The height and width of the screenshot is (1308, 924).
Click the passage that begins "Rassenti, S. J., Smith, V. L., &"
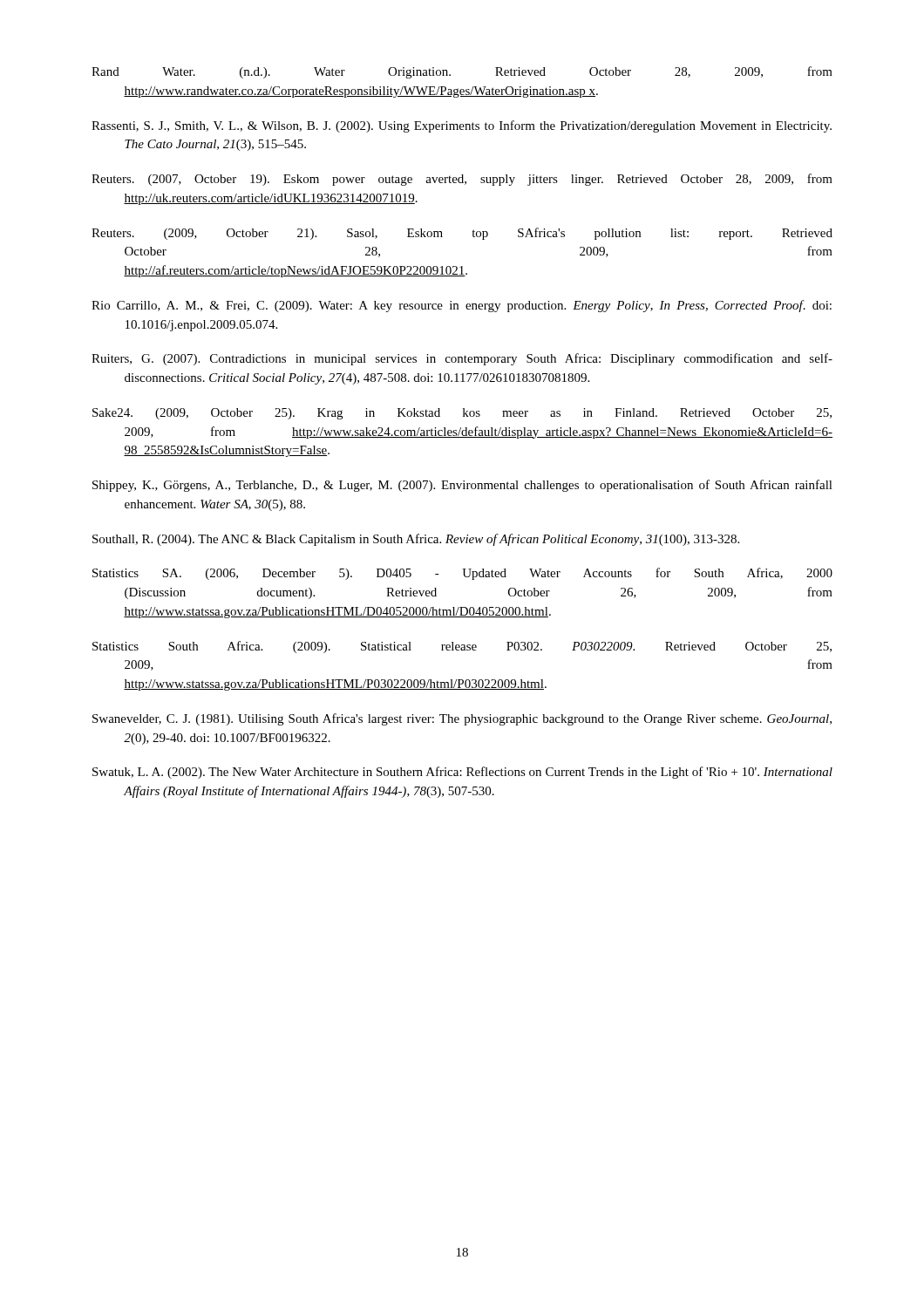(x=462, y=135)
